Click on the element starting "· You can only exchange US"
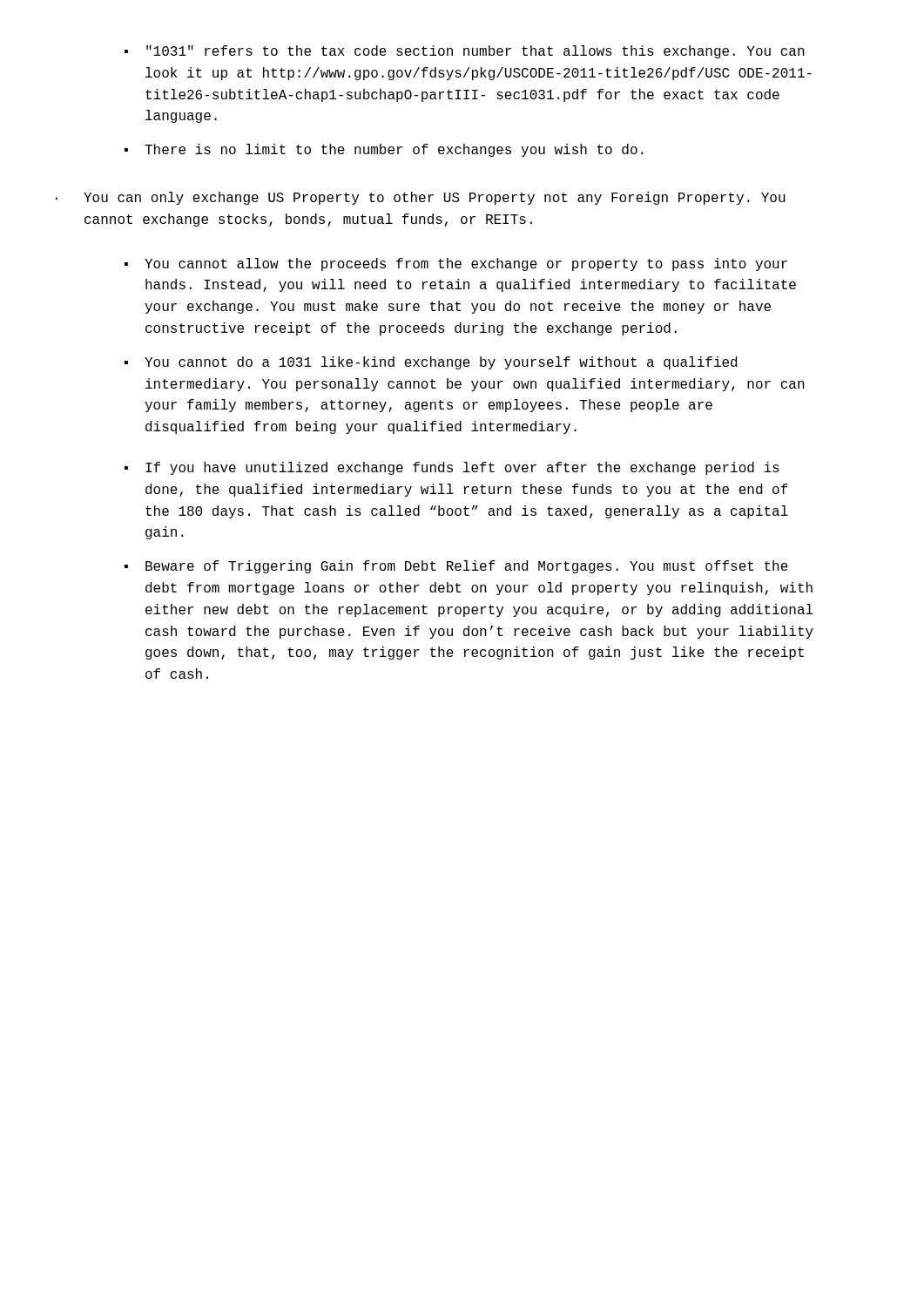The image size is (924, 1307). [436, 210]
